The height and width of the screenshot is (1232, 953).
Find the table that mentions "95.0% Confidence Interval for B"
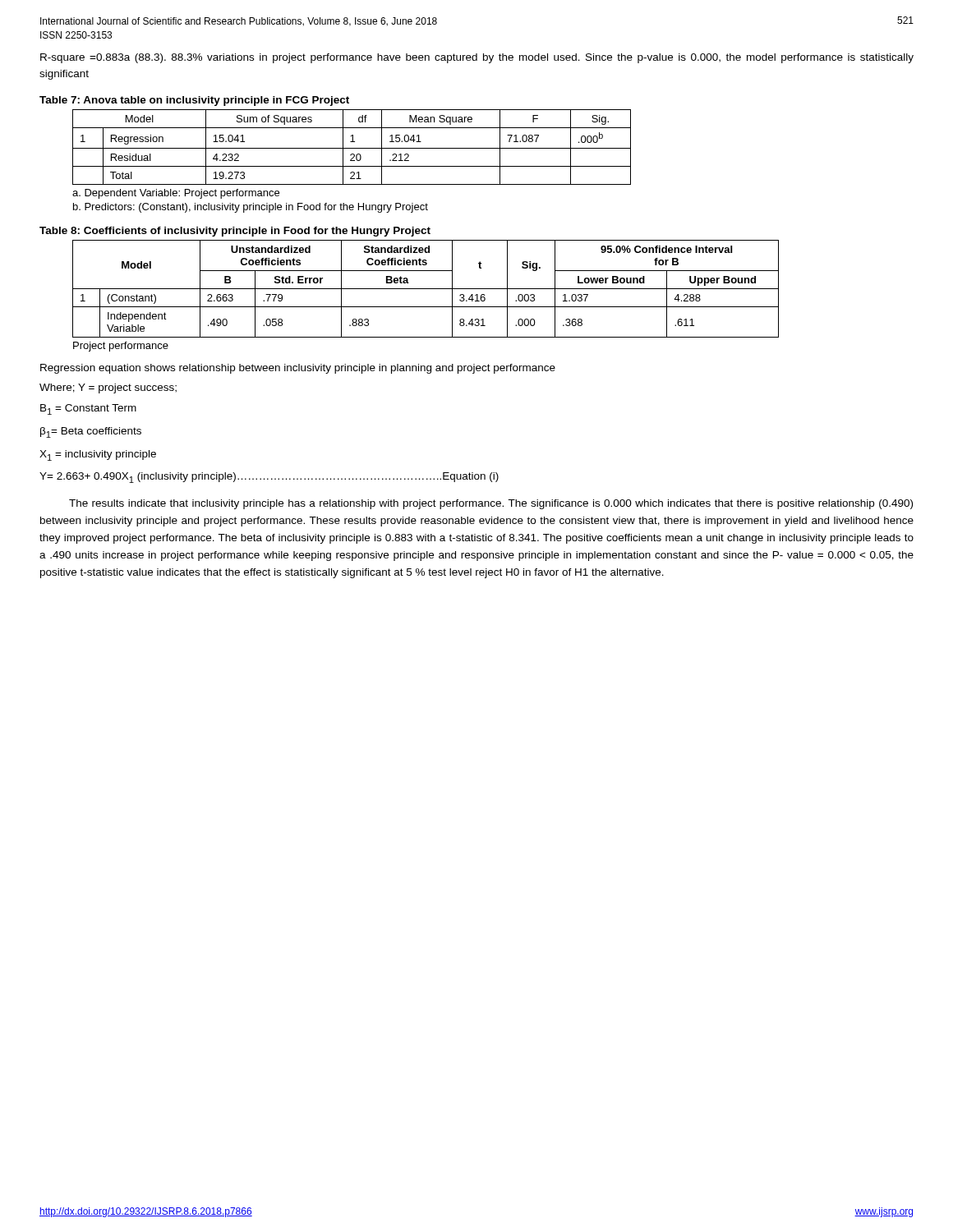(476, 289)
